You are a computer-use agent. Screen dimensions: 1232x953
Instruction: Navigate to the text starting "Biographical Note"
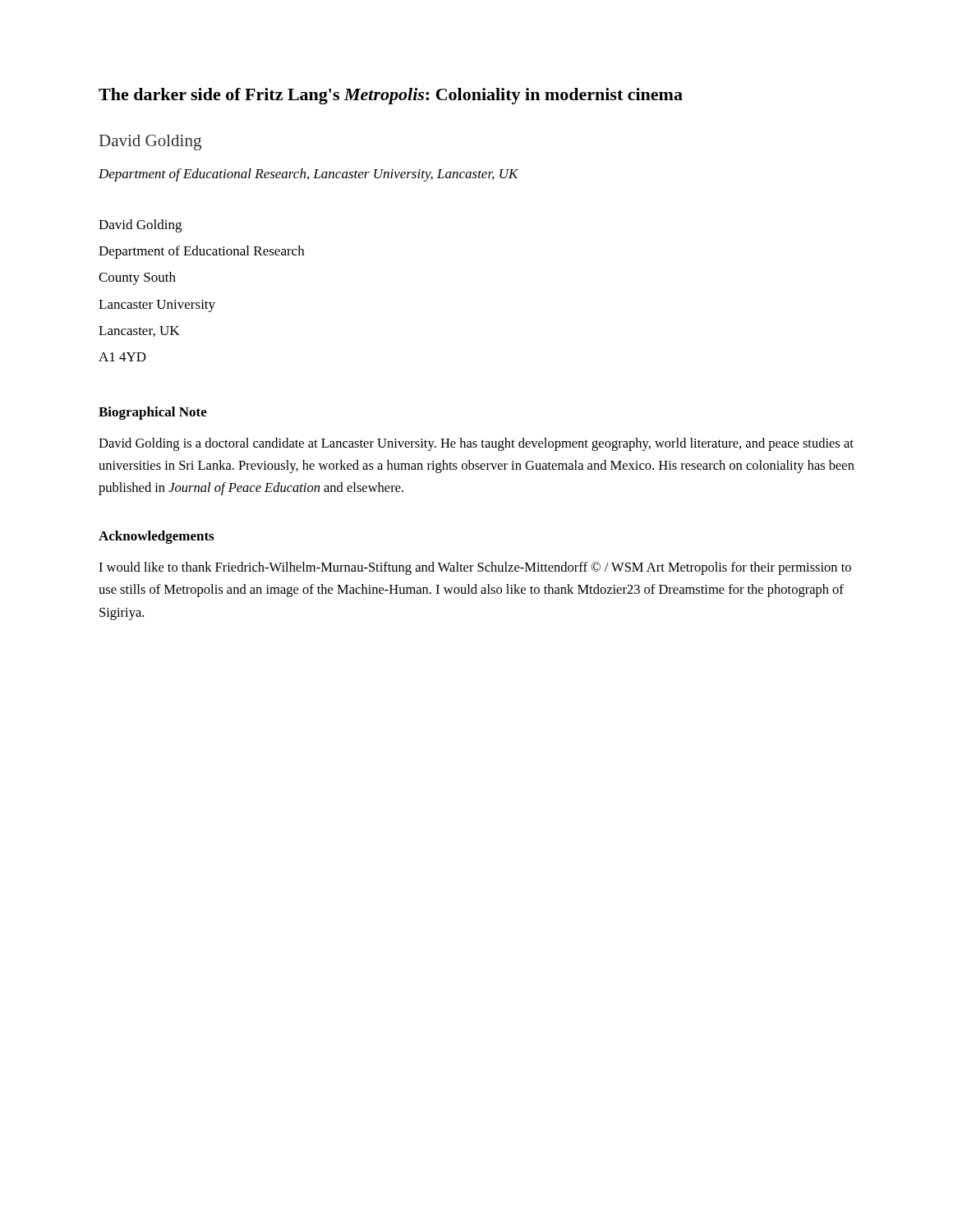(153, 412)
